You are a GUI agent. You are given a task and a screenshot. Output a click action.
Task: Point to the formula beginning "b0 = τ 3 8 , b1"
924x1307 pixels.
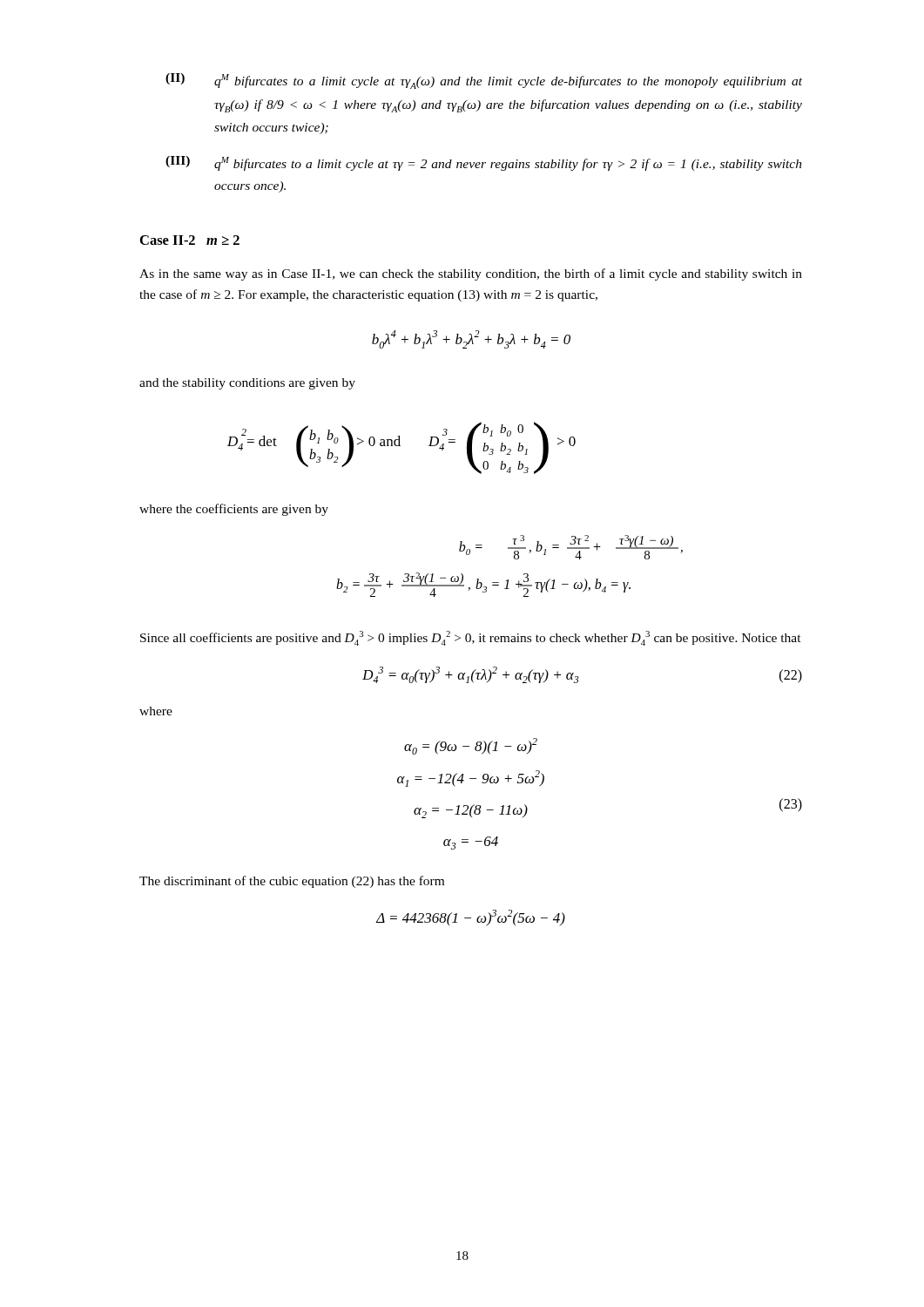point(471,571)
